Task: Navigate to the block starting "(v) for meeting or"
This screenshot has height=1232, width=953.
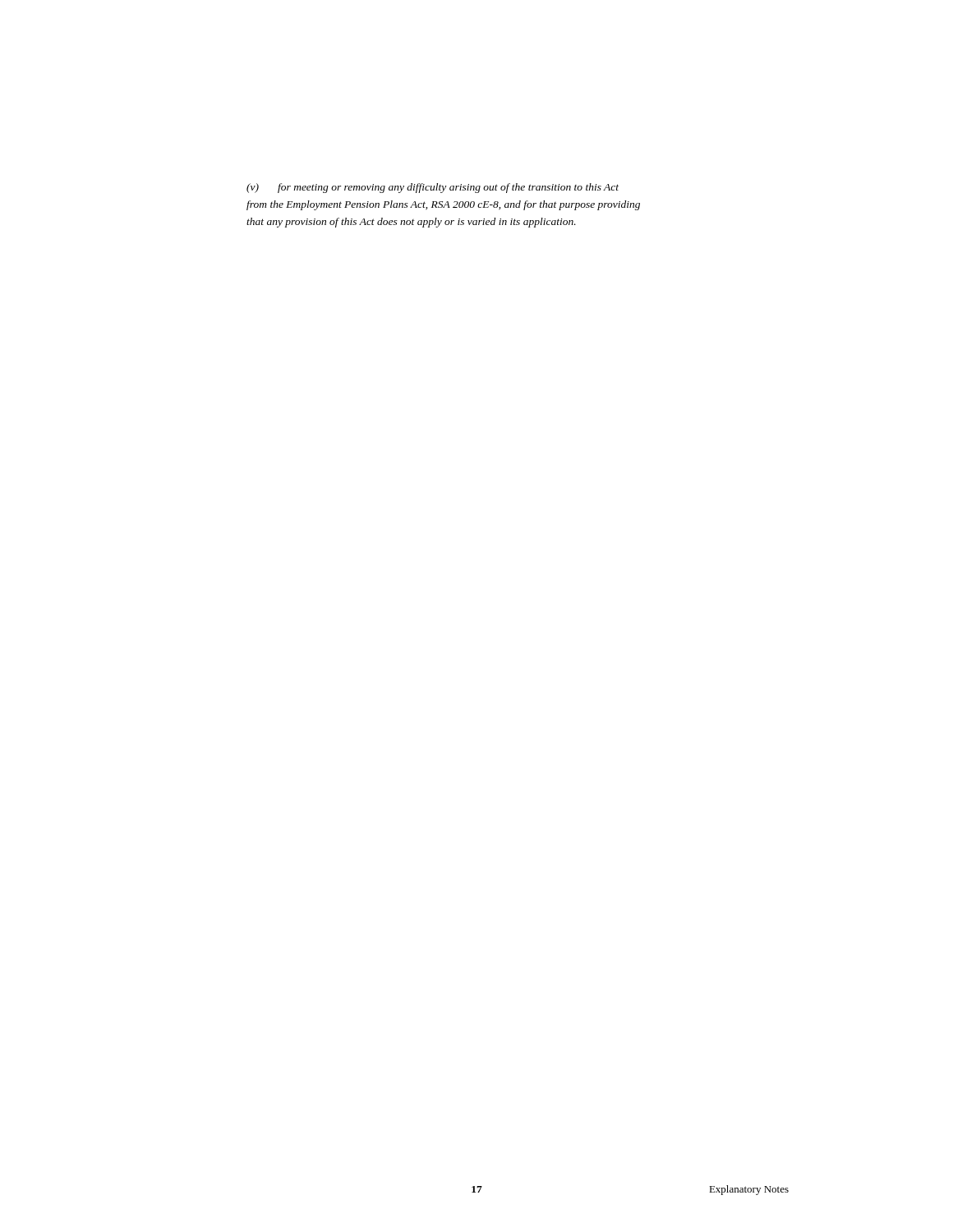Action: click(x=443, y=203)
